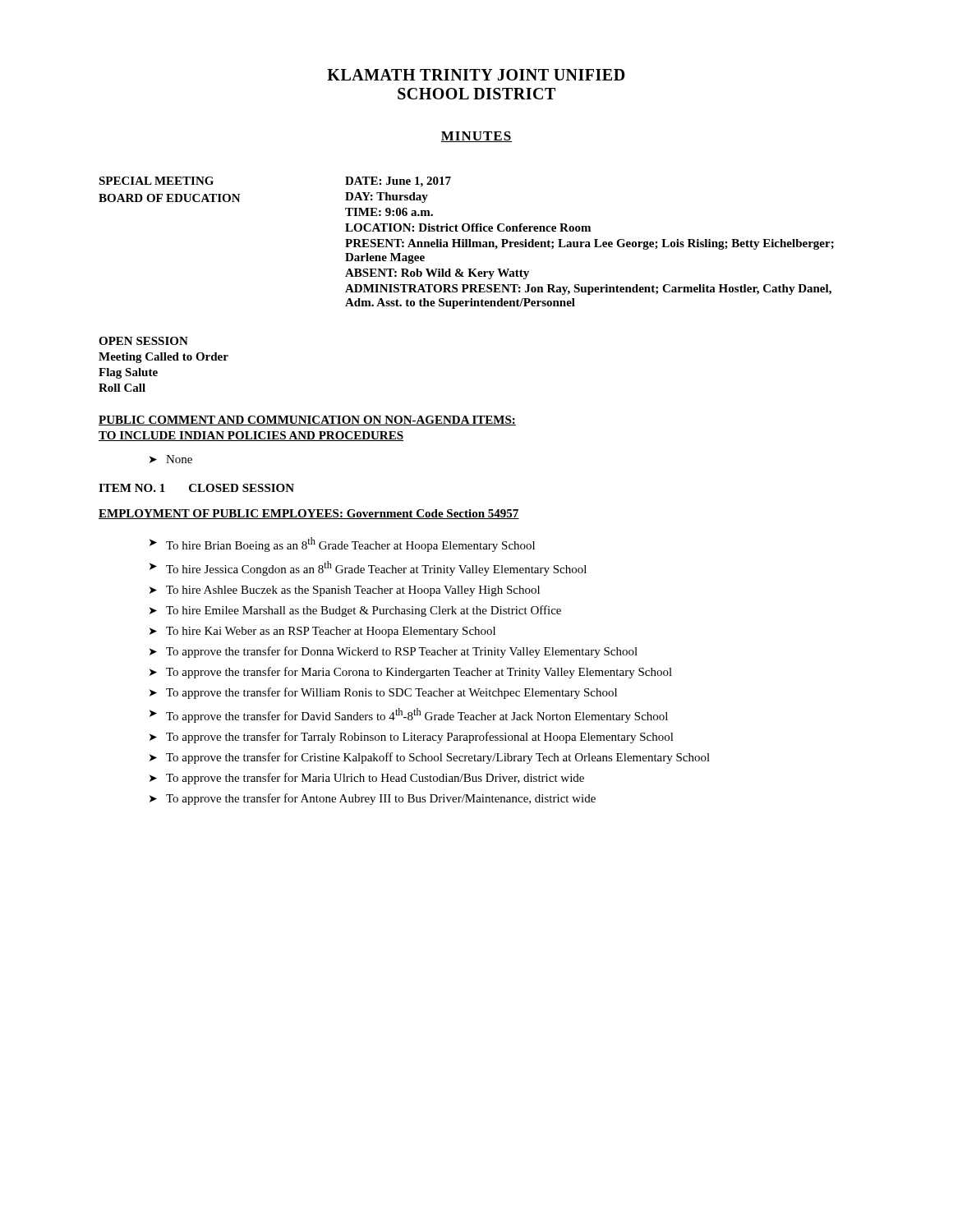The width and height of the screenshot is (953, 1232).
Task: Point to the block starting "➤ To hire Kai Weber as"
Action: tap(322, 631)
